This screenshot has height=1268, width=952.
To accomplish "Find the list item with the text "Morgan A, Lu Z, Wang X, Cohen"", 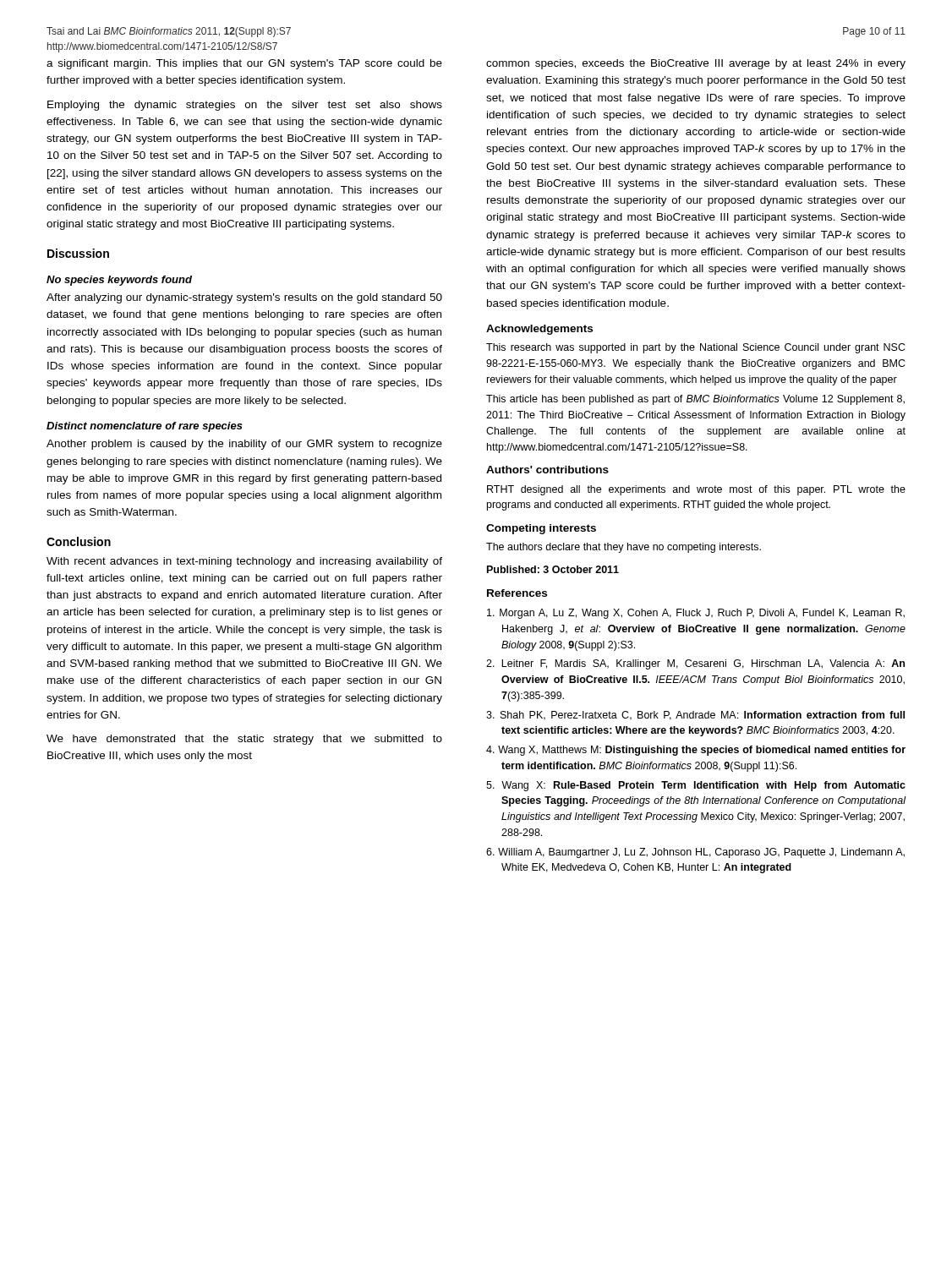I will pyautogui.click(x=696, y=629).
